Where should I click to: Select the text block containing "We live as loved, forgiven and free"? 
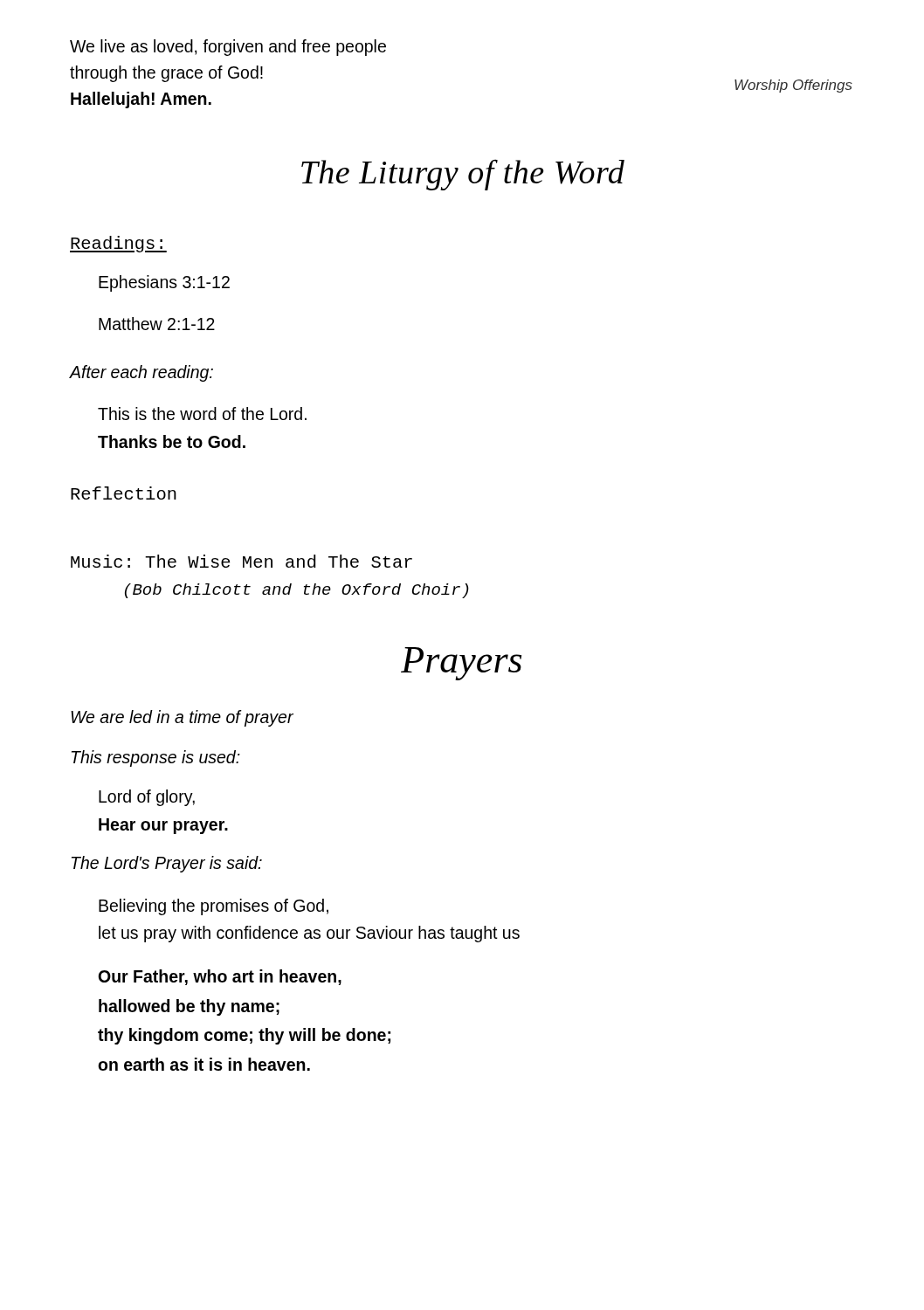pos(228,73)
